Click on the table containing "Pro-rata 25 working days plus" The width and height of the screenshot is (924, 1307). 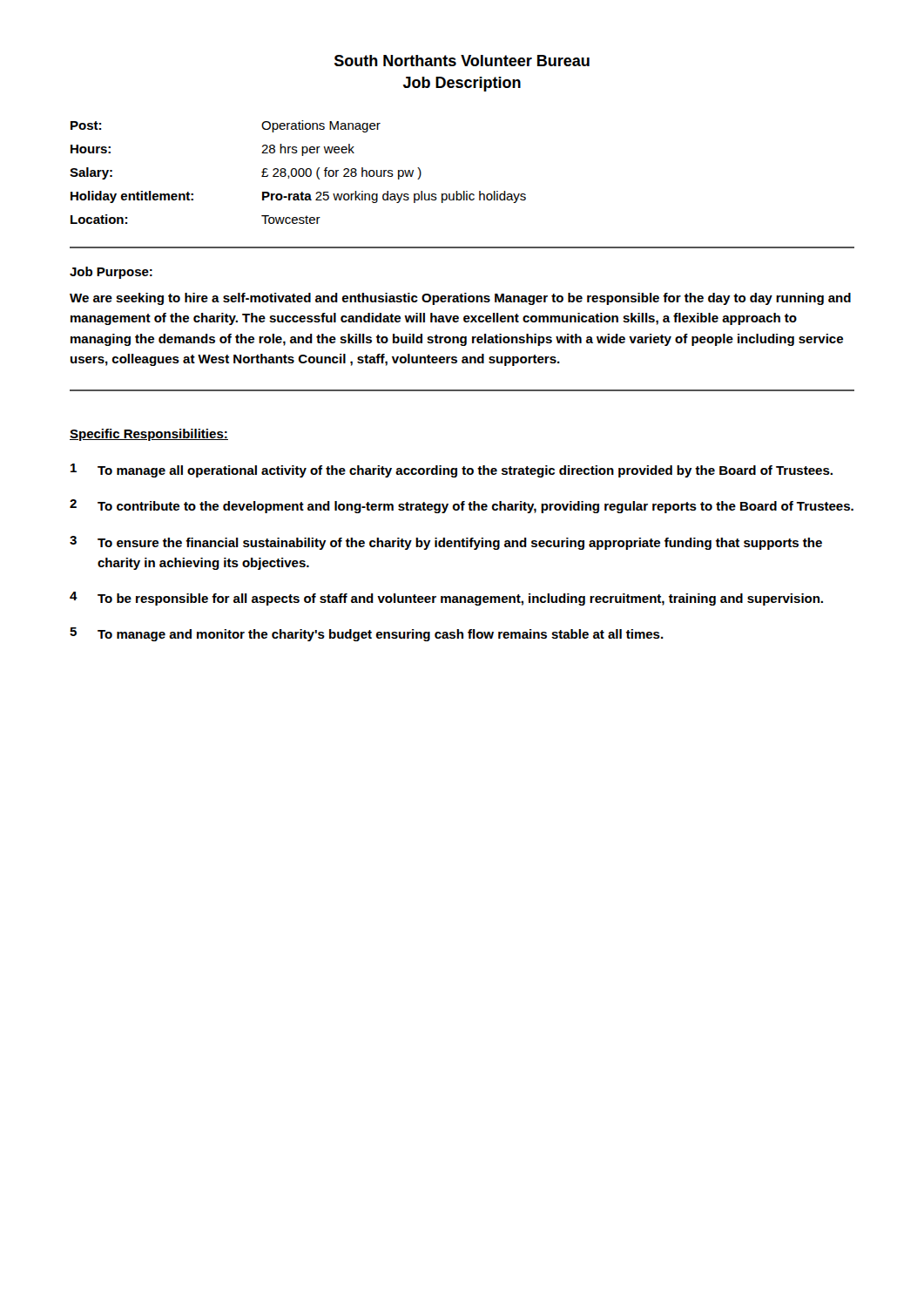pyautogui.click(x=462, y=172)
